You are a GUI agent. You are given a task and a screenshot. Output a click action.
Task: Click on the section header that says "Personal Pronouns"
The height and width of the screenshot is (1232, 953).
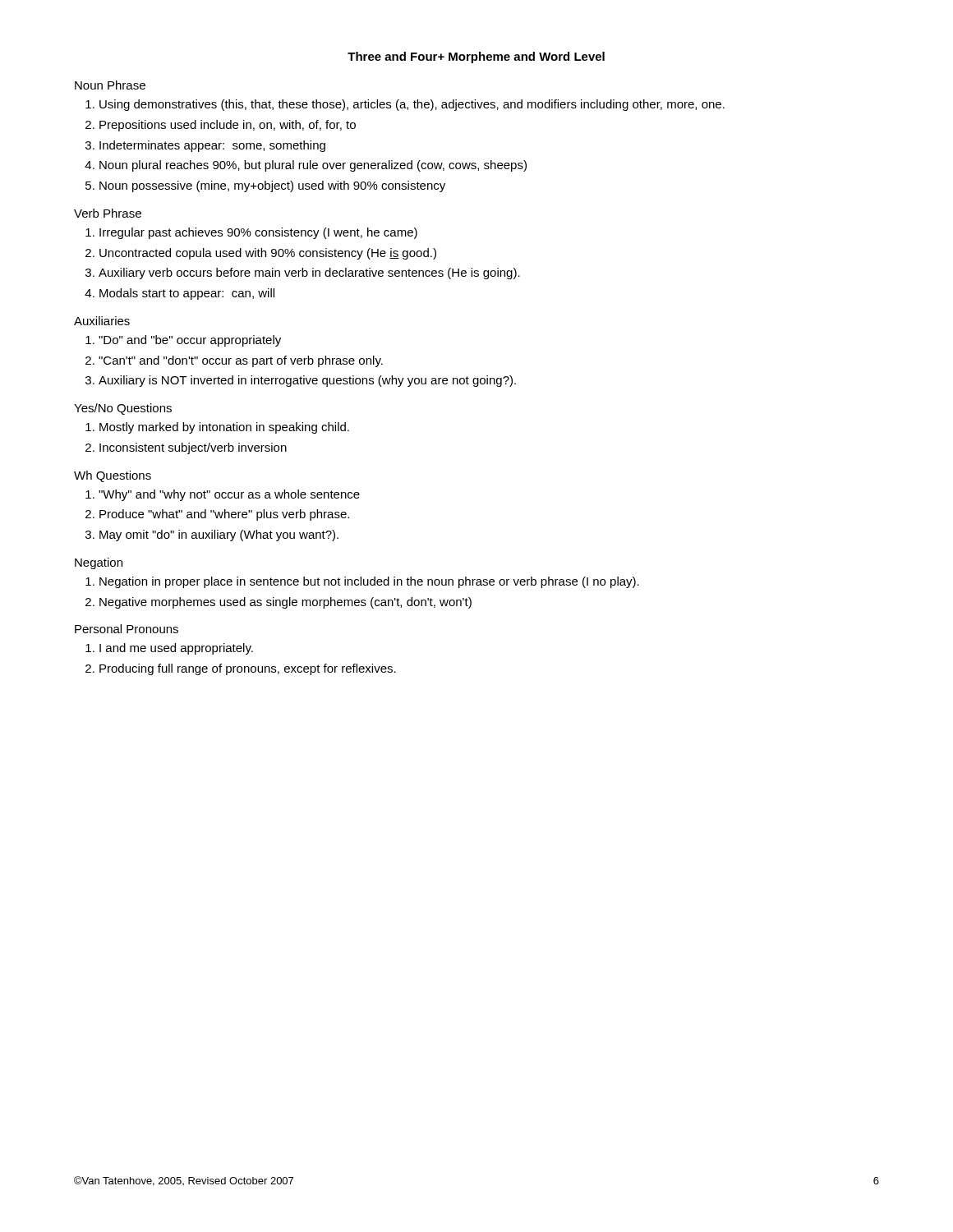(126, 629)
